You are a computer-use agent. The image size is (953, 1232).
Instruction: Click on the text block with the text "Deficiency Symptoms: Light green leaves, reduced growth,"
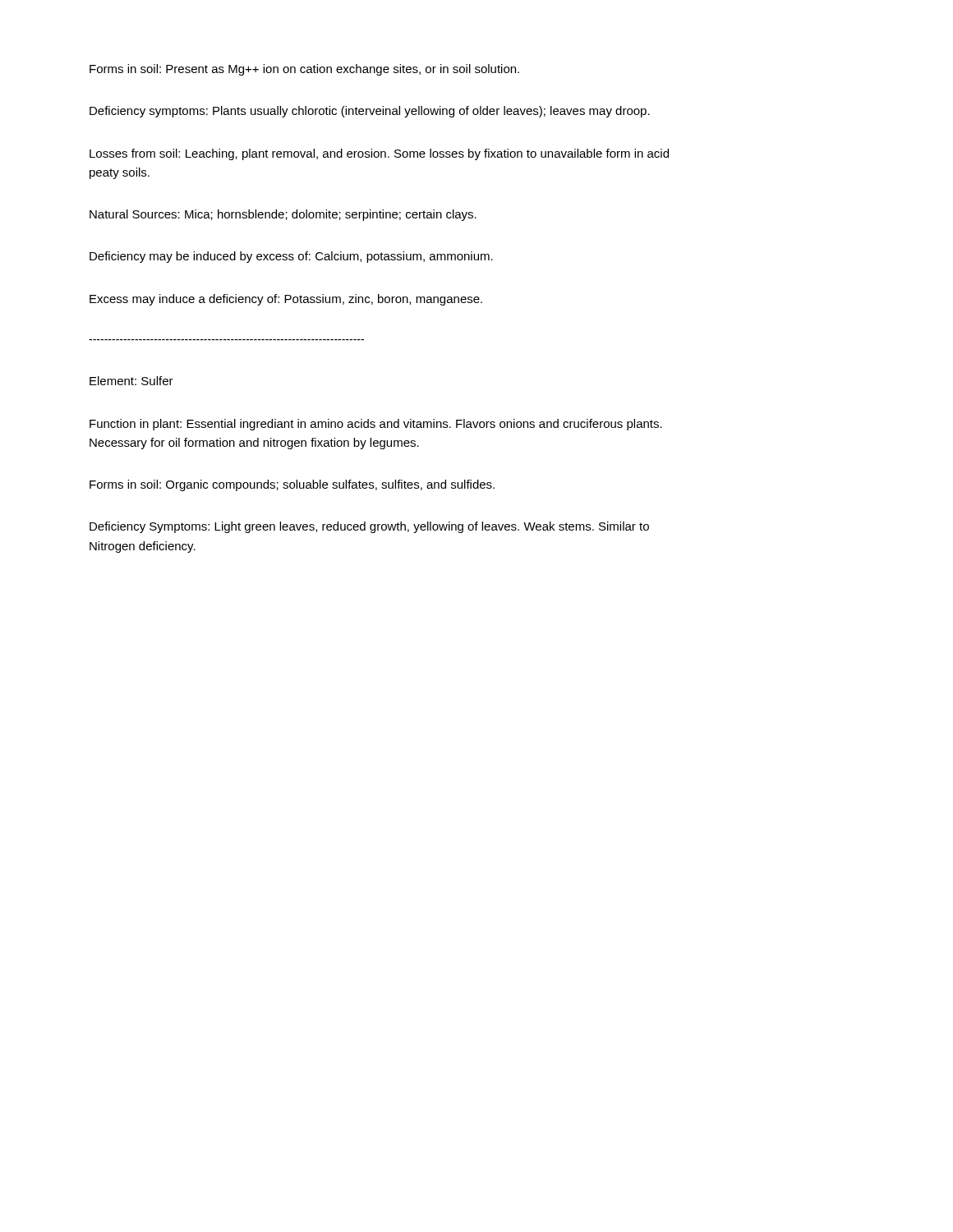[x=369, y=536]
